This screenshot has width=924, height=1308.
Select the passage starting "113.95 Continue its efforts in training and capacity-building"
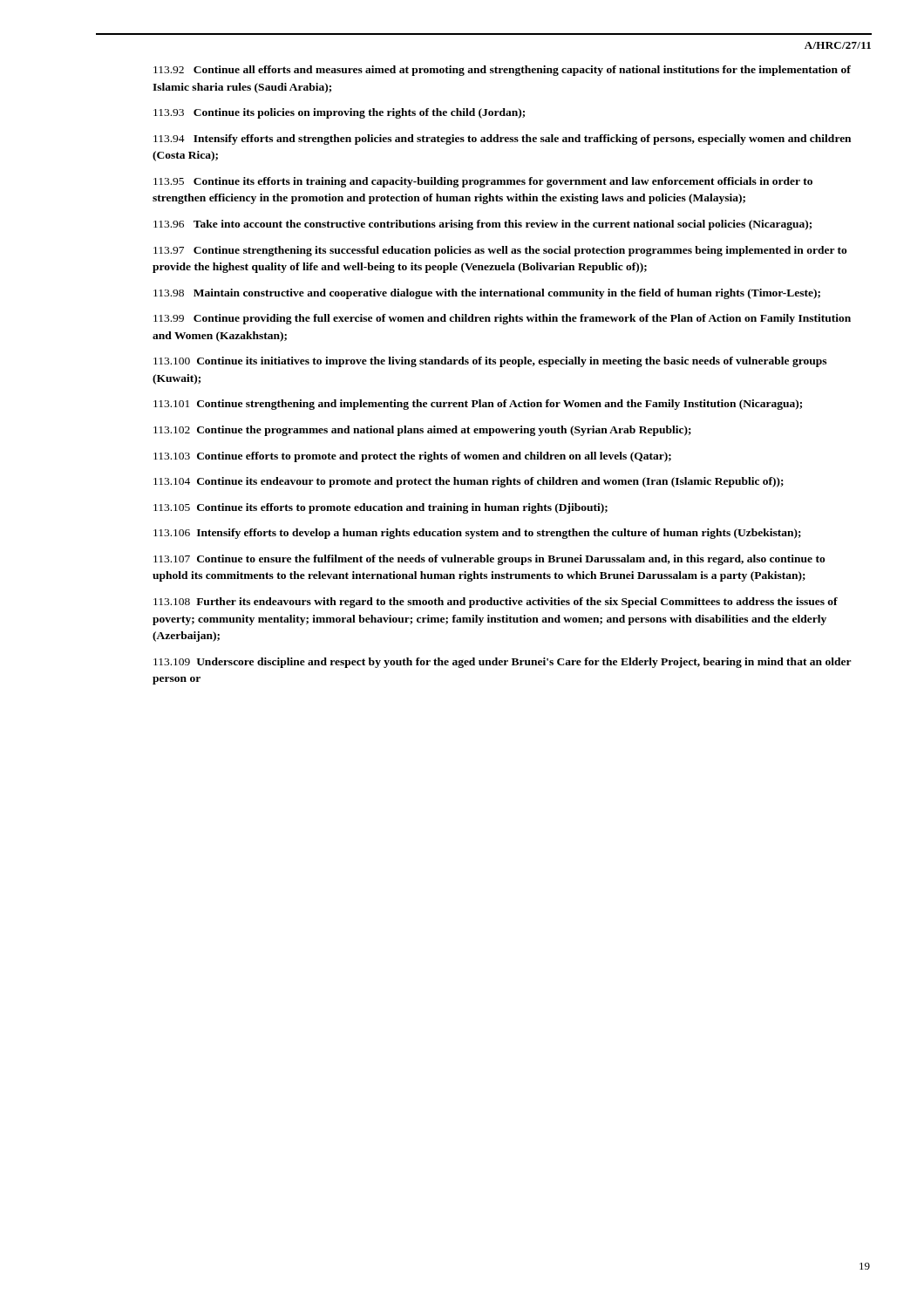483,189
